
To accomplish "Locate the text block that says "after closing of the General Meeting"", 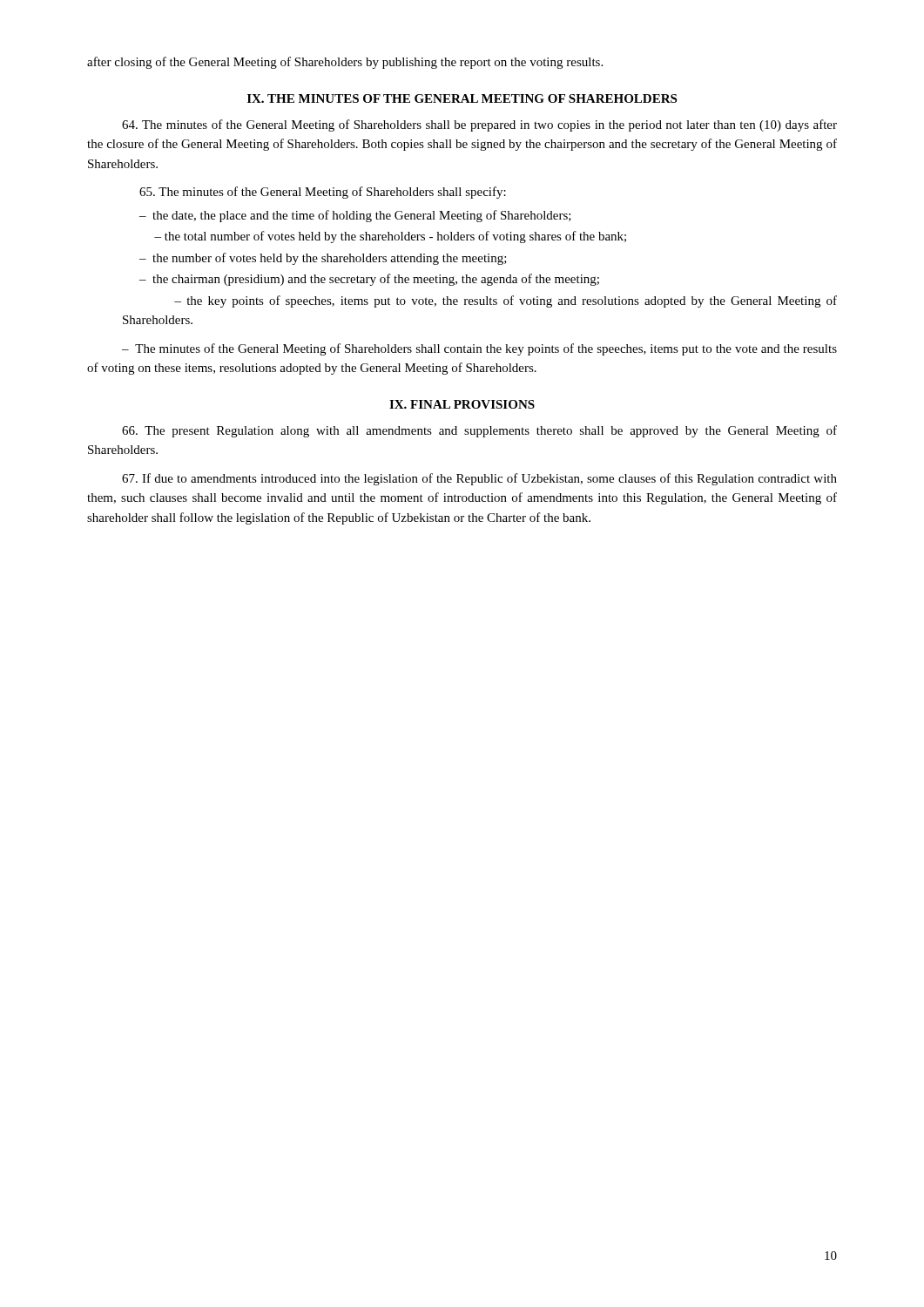I will point(345,62).
